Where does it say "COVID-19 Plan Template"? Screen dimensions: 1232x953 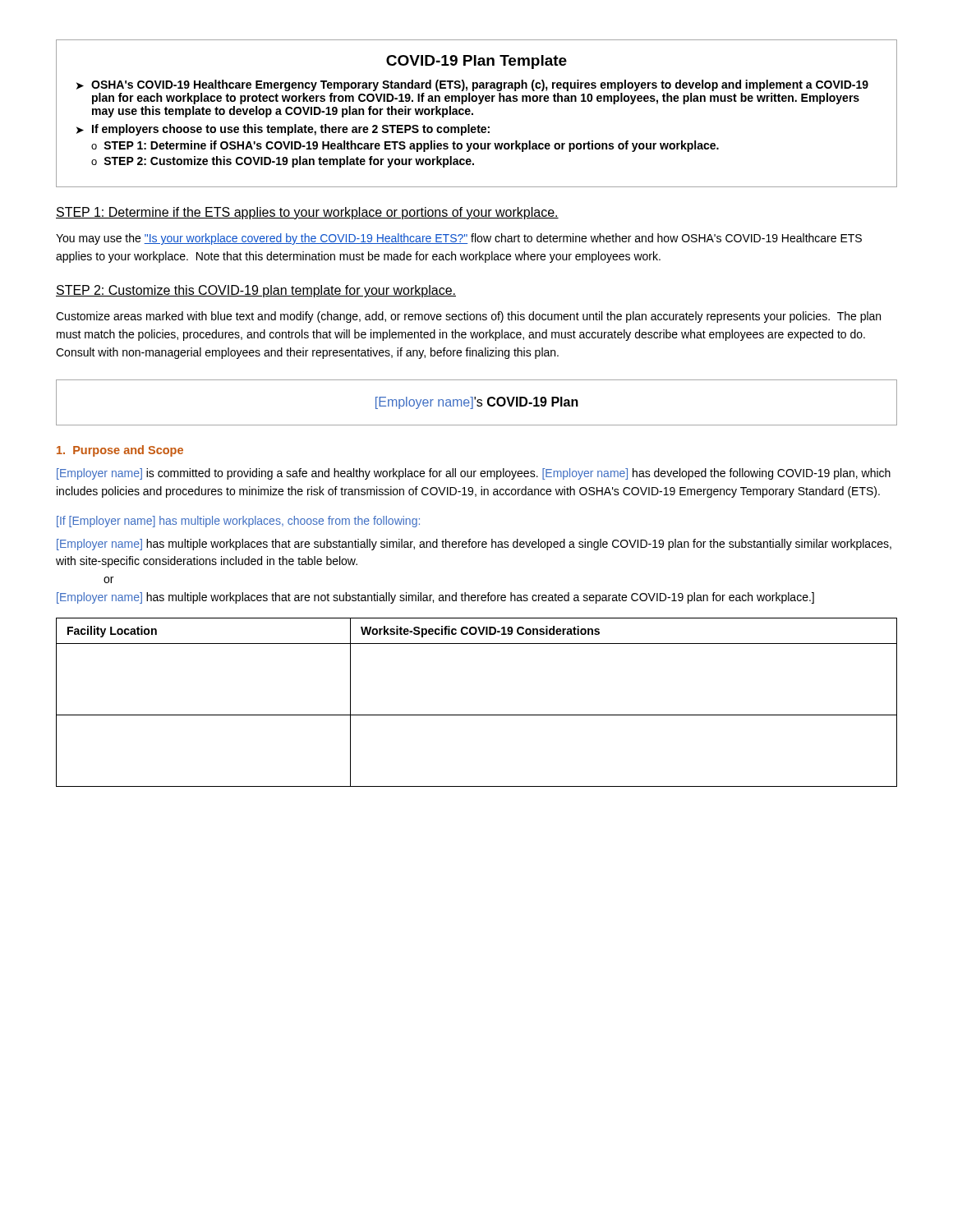[x=476, y=60]
